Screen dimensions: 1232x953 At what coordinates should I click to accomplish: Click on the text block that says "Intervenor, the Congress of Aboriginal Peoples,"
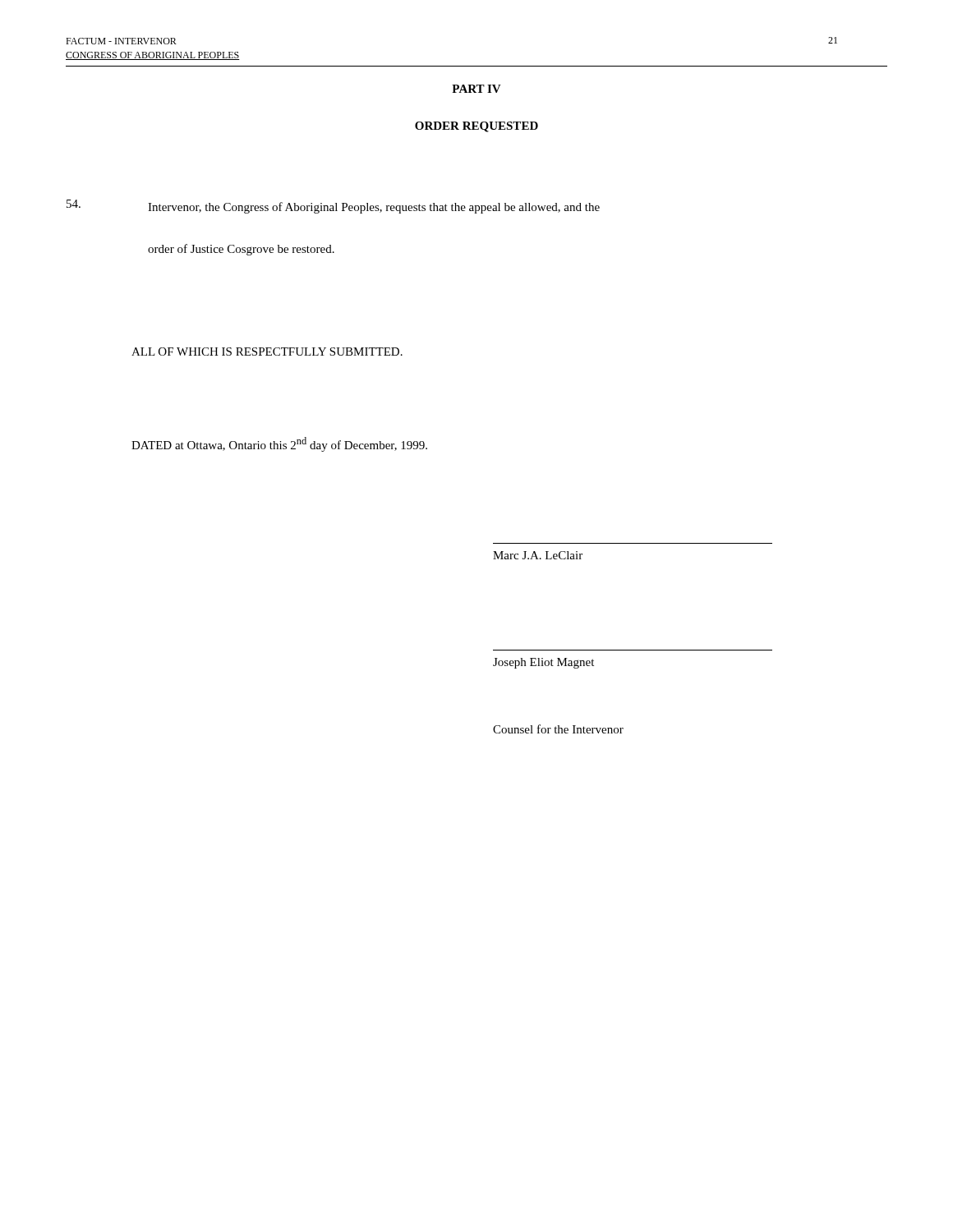pyautogui.click(x=333, y=207)
